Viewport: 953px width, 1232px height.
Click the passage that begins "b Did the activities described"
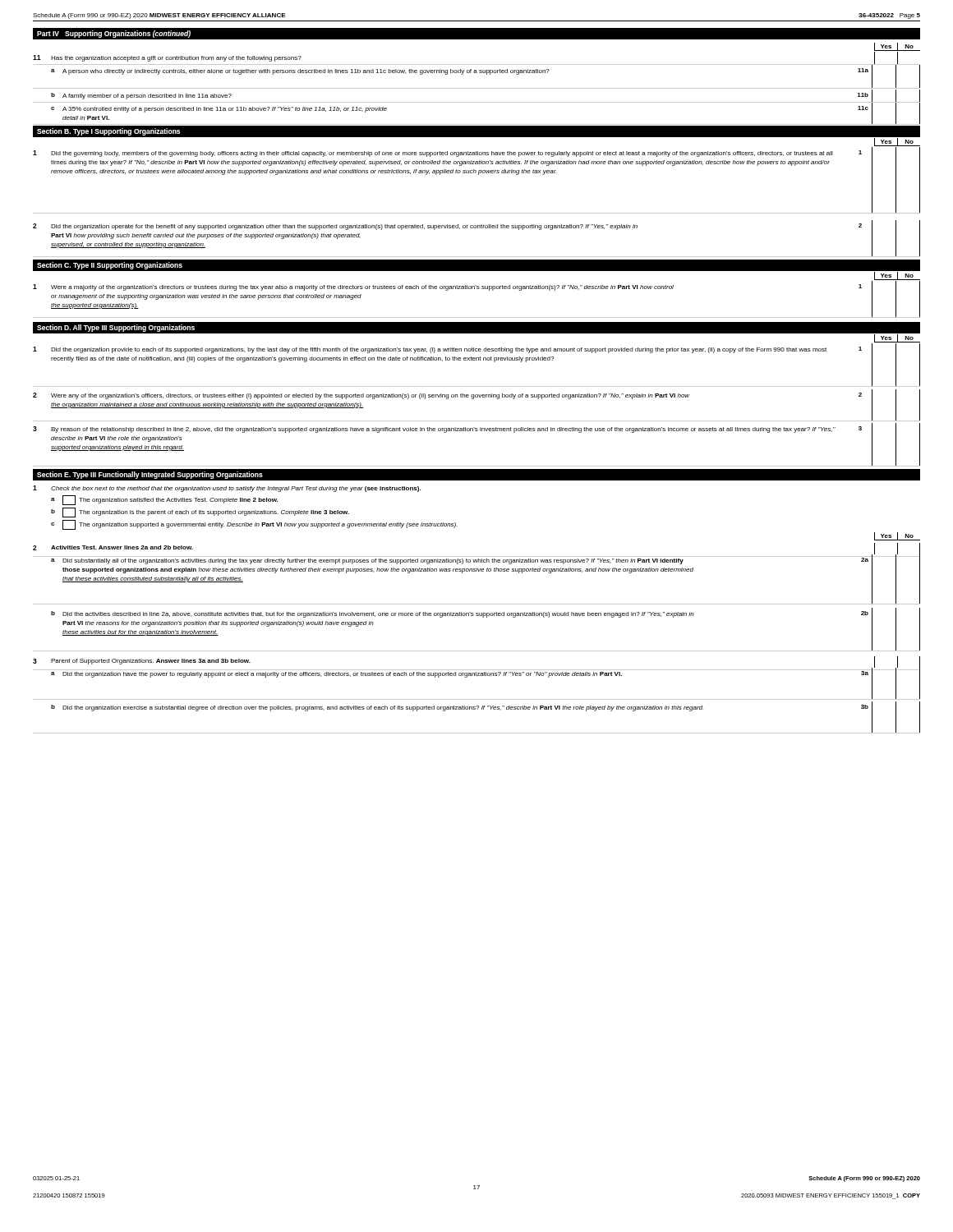coord(476,629)
